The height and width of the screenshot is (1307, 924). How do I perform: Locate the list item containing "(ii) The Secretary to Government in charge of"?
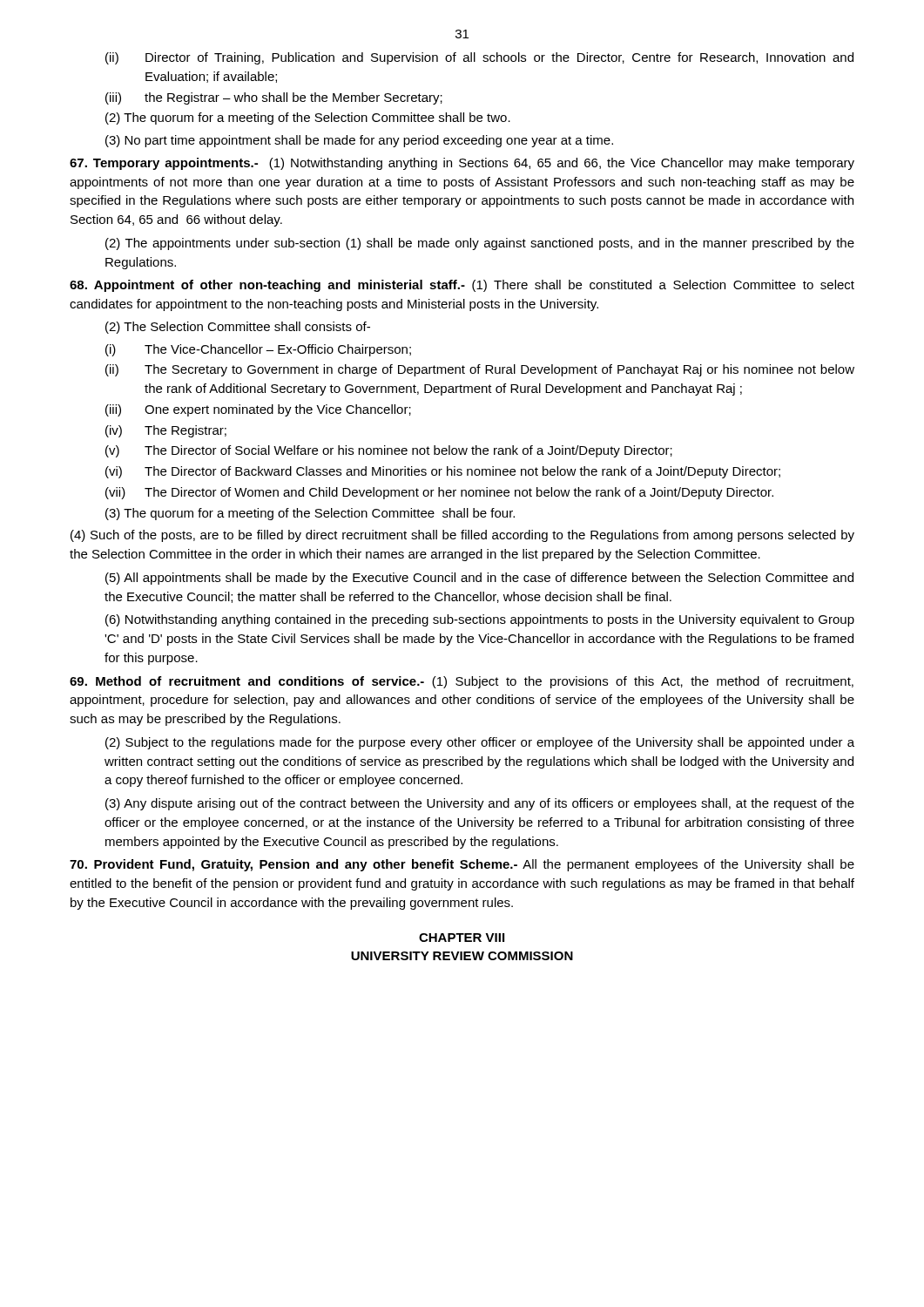point(479,379)
